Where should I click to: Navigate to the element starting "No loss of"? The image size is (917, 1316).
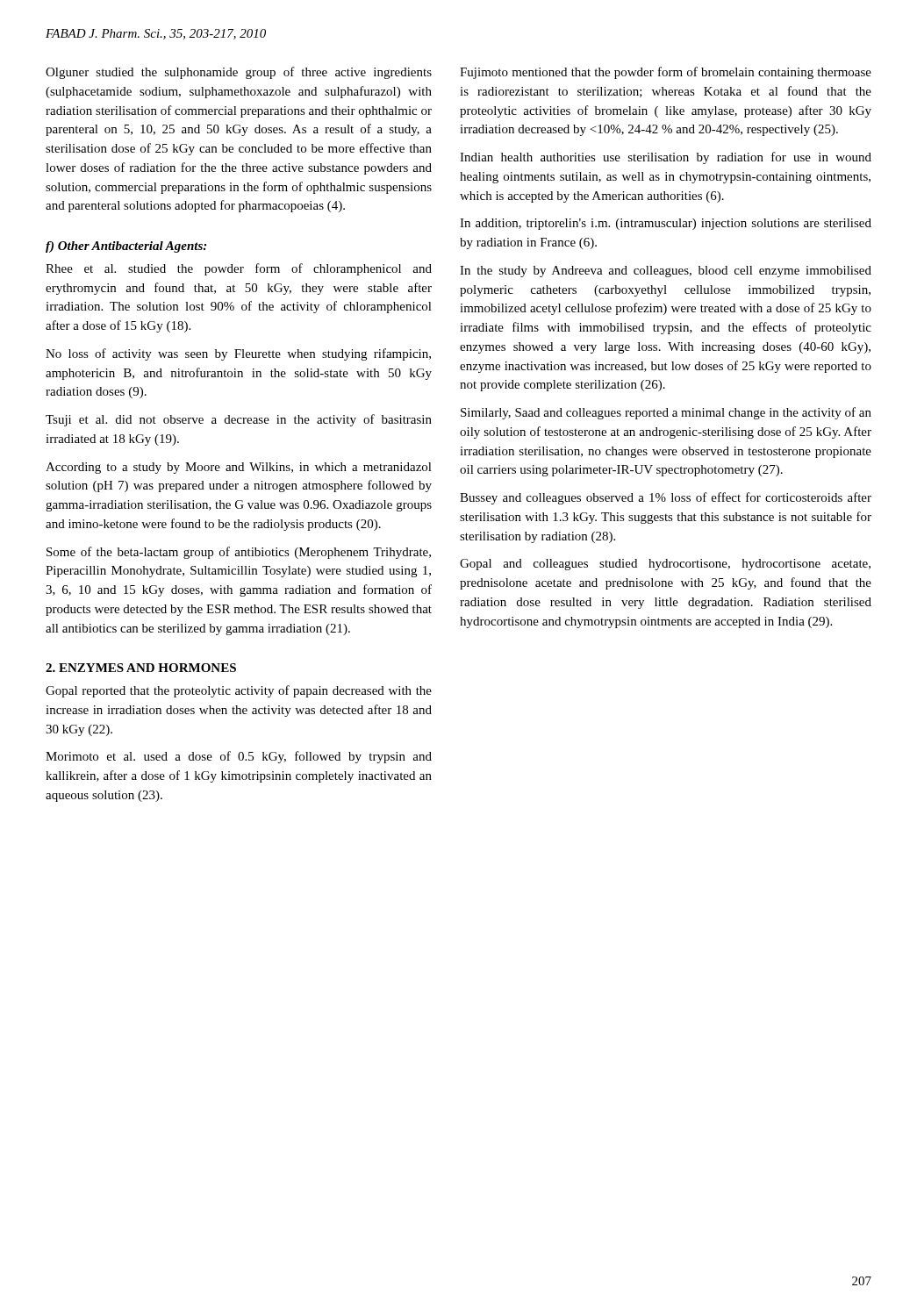coord(239,373)
